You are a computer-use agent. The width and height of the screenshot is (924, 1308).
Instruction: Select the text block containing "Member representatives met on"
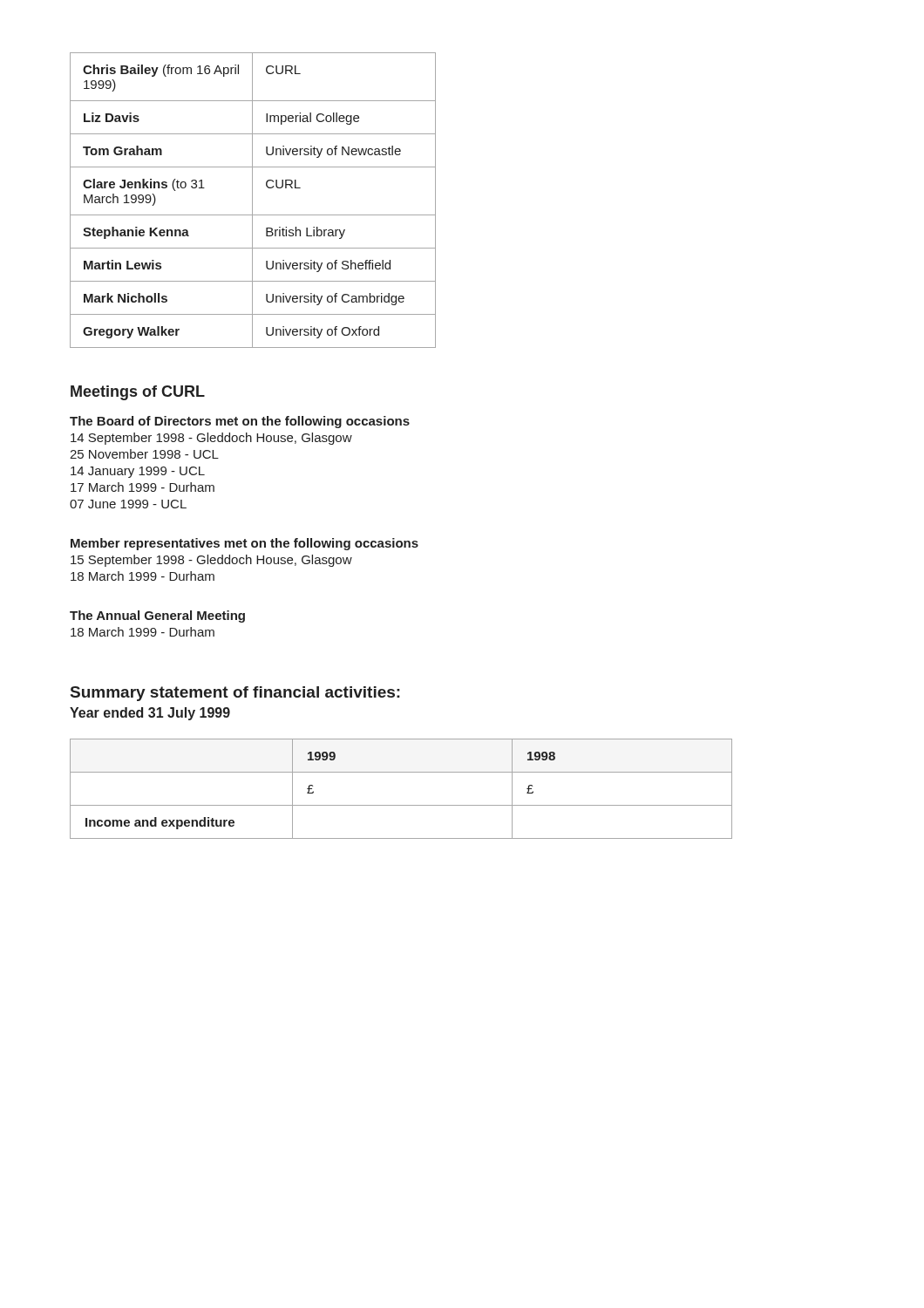pyautogui.click(x=244, y=543)
